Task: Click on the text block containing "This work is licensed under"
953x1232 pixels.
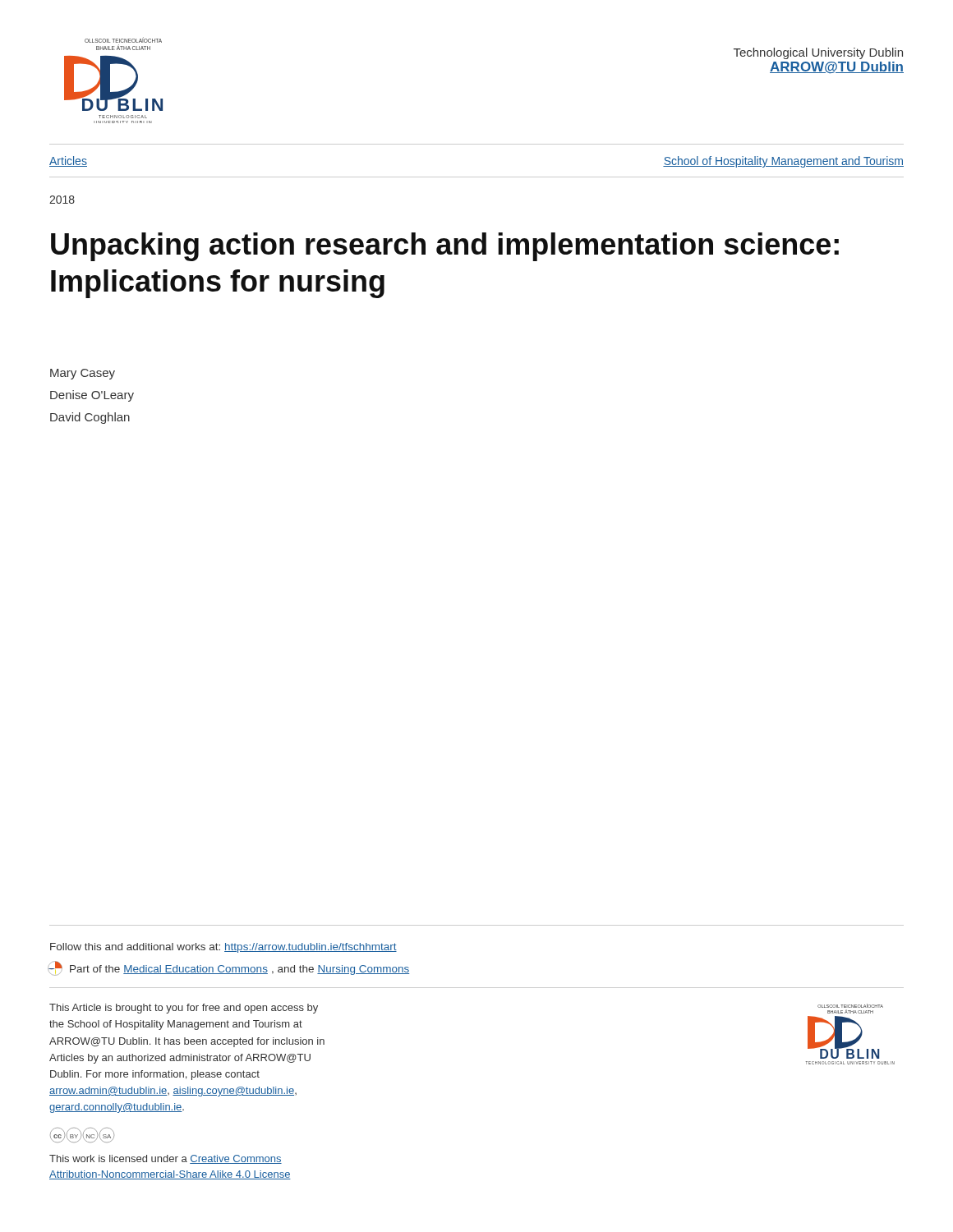Action: [170, 1166]
